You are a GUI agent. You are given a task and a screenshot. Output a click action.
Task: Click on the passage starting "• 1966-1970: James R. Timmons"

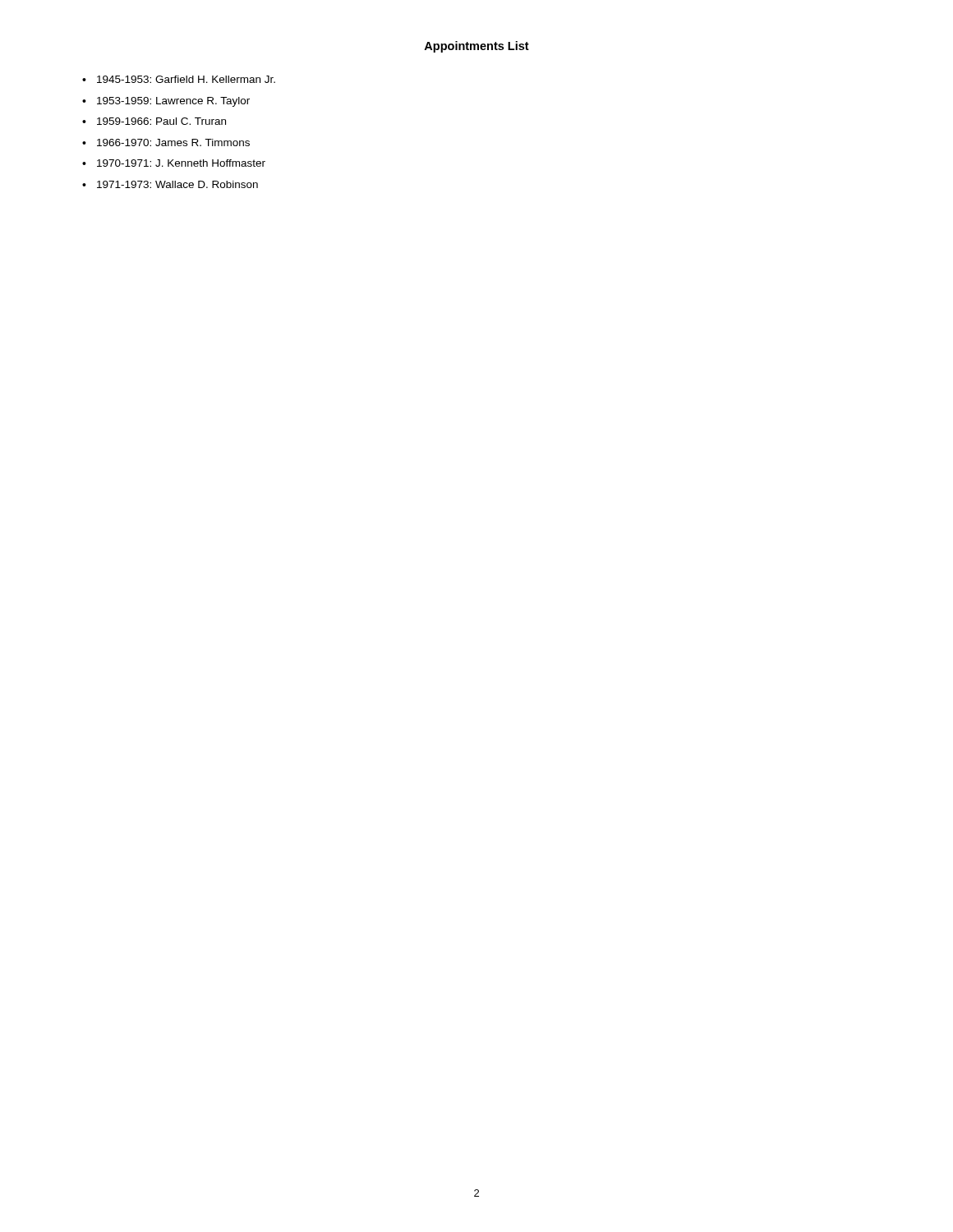click(166, 143)
